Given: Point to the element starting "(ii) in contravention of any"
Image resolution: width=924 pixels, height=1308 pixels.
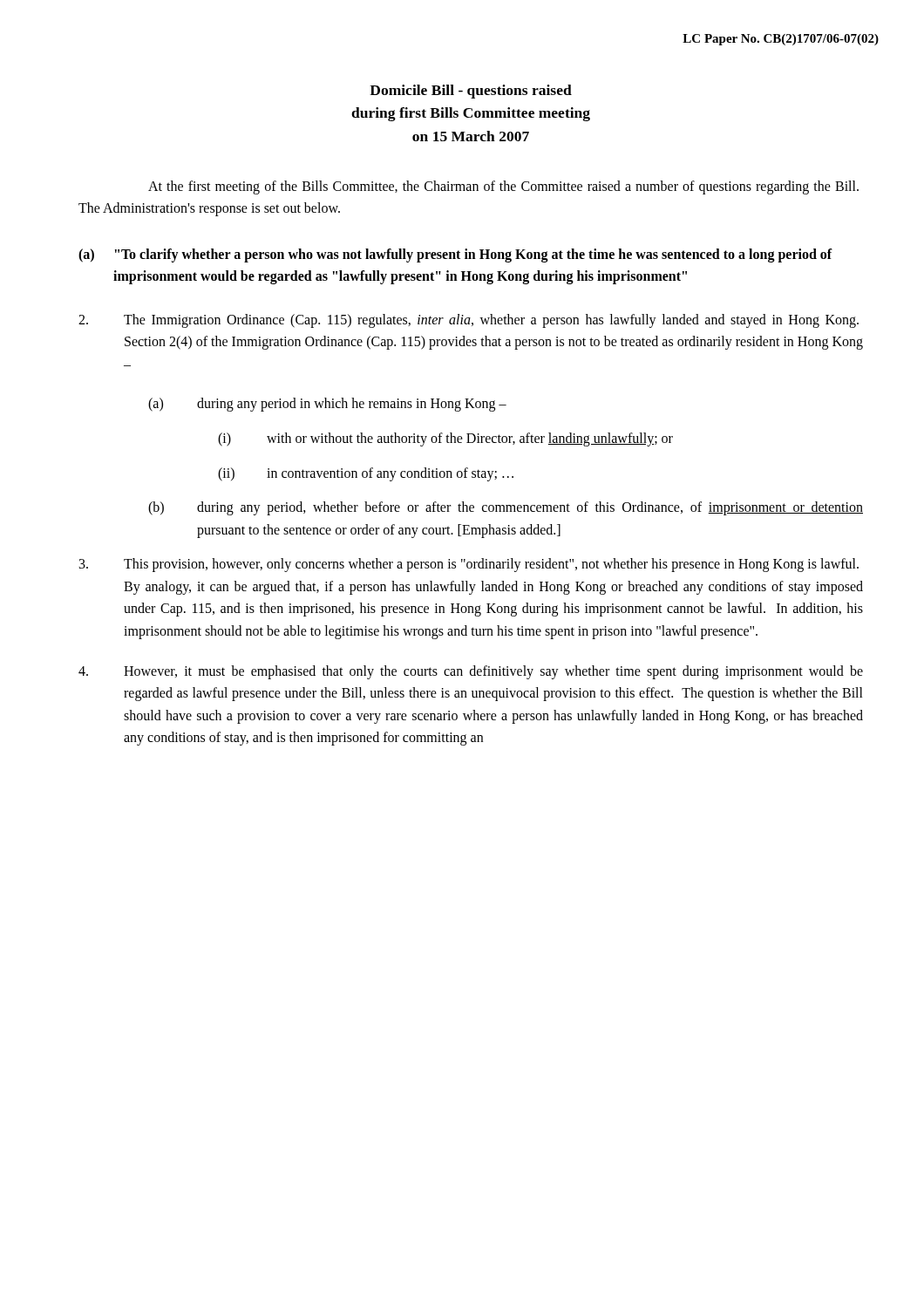Looking at the screenshot, I should click(x=366, y=474).
